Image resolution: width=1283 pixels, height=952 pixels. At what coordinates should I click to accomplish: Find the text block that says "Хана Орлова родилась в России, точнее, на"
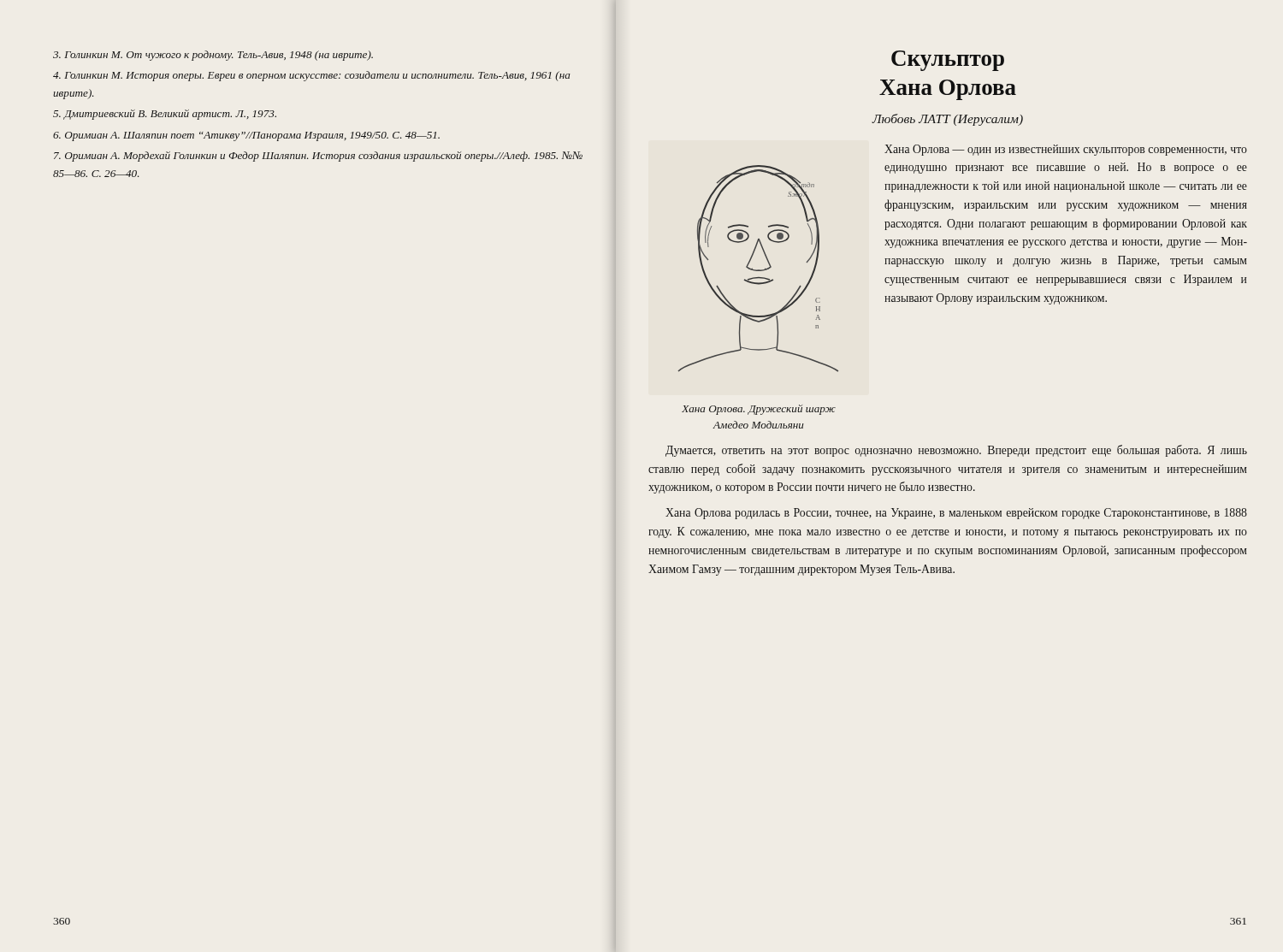click(x=948, y=541)
